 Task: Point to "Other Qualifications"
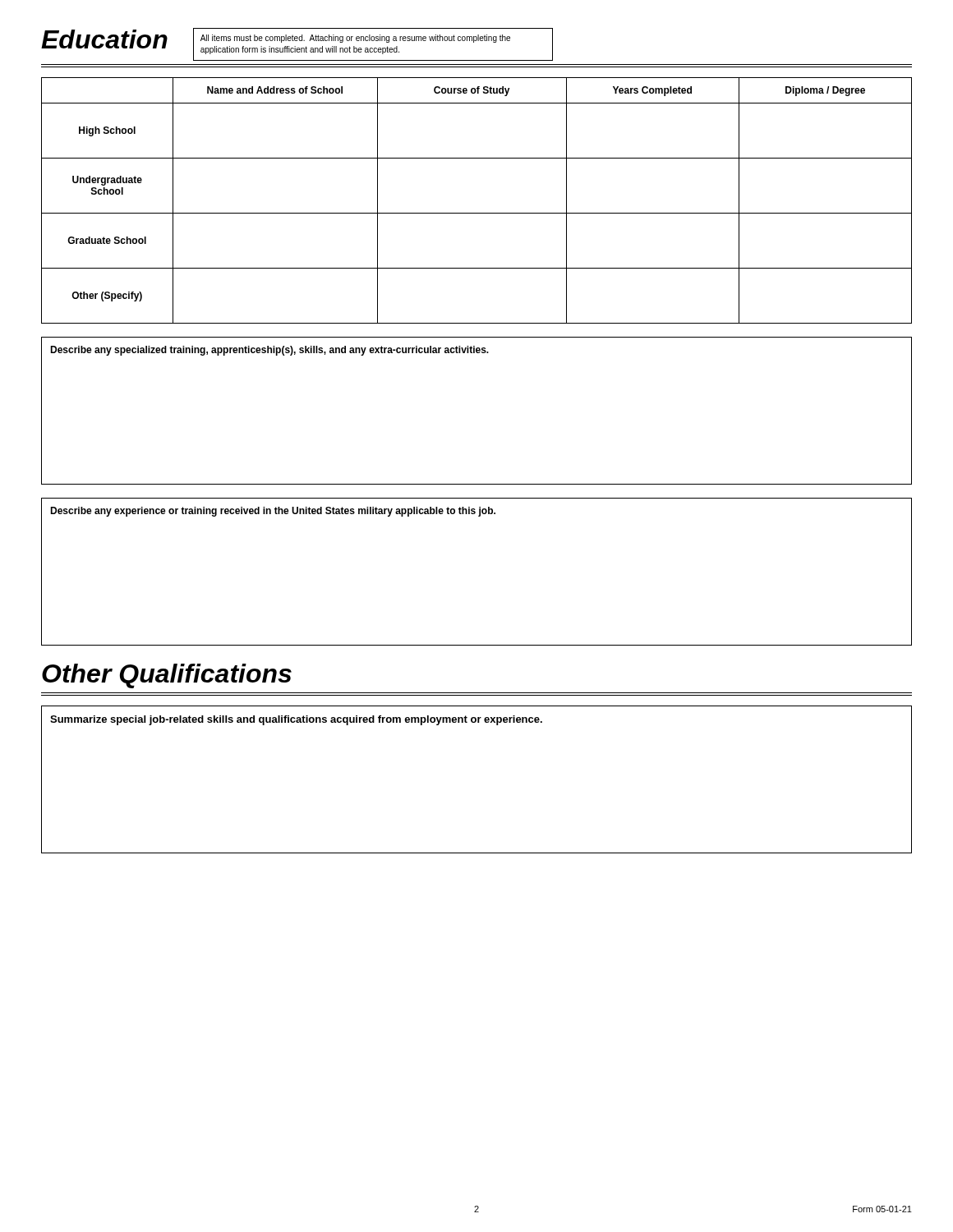pyautogui.click(x=167, y=676)
